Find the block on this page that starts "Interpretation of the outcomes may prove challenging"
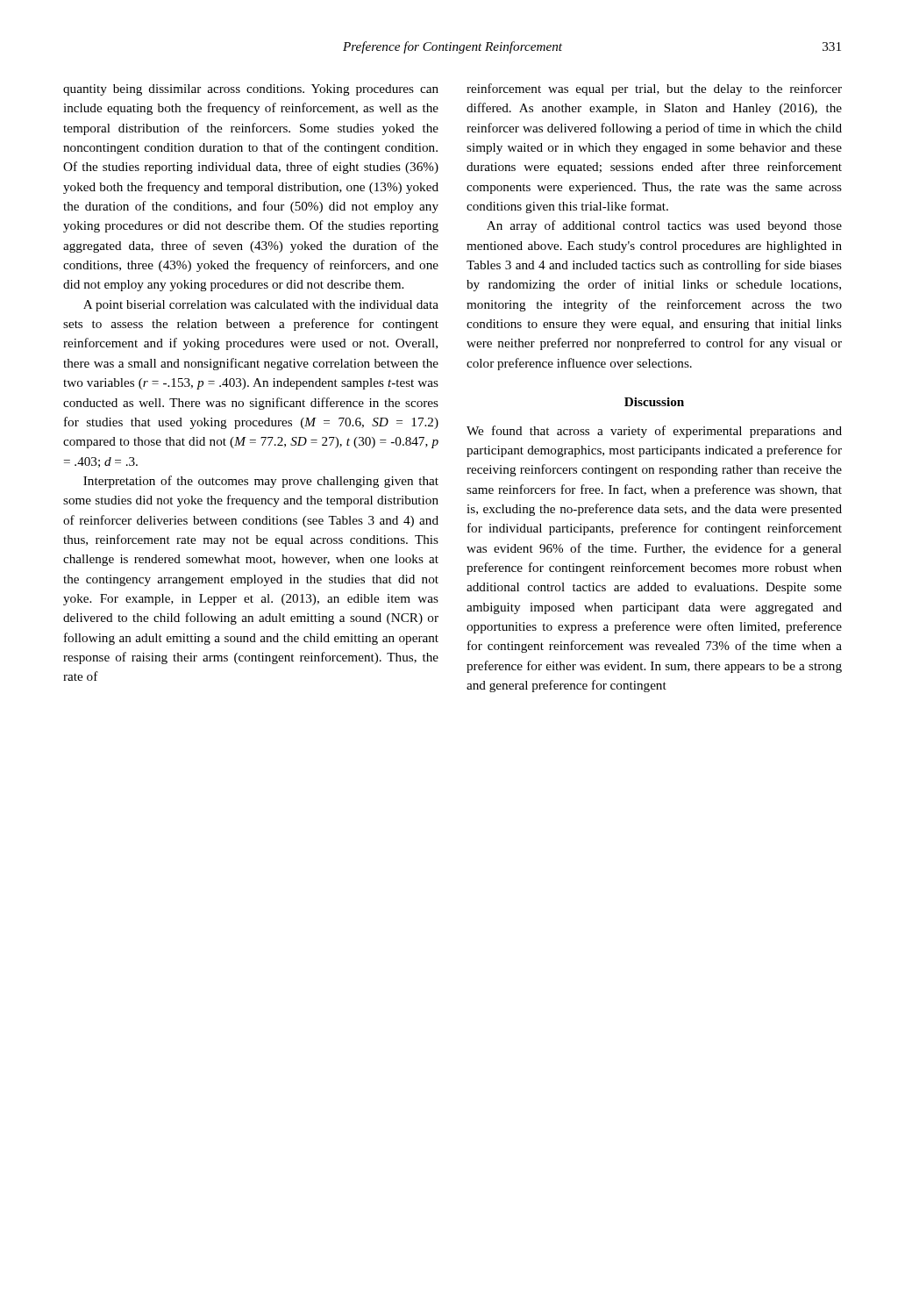905x1316 pixels. (251, 579)
